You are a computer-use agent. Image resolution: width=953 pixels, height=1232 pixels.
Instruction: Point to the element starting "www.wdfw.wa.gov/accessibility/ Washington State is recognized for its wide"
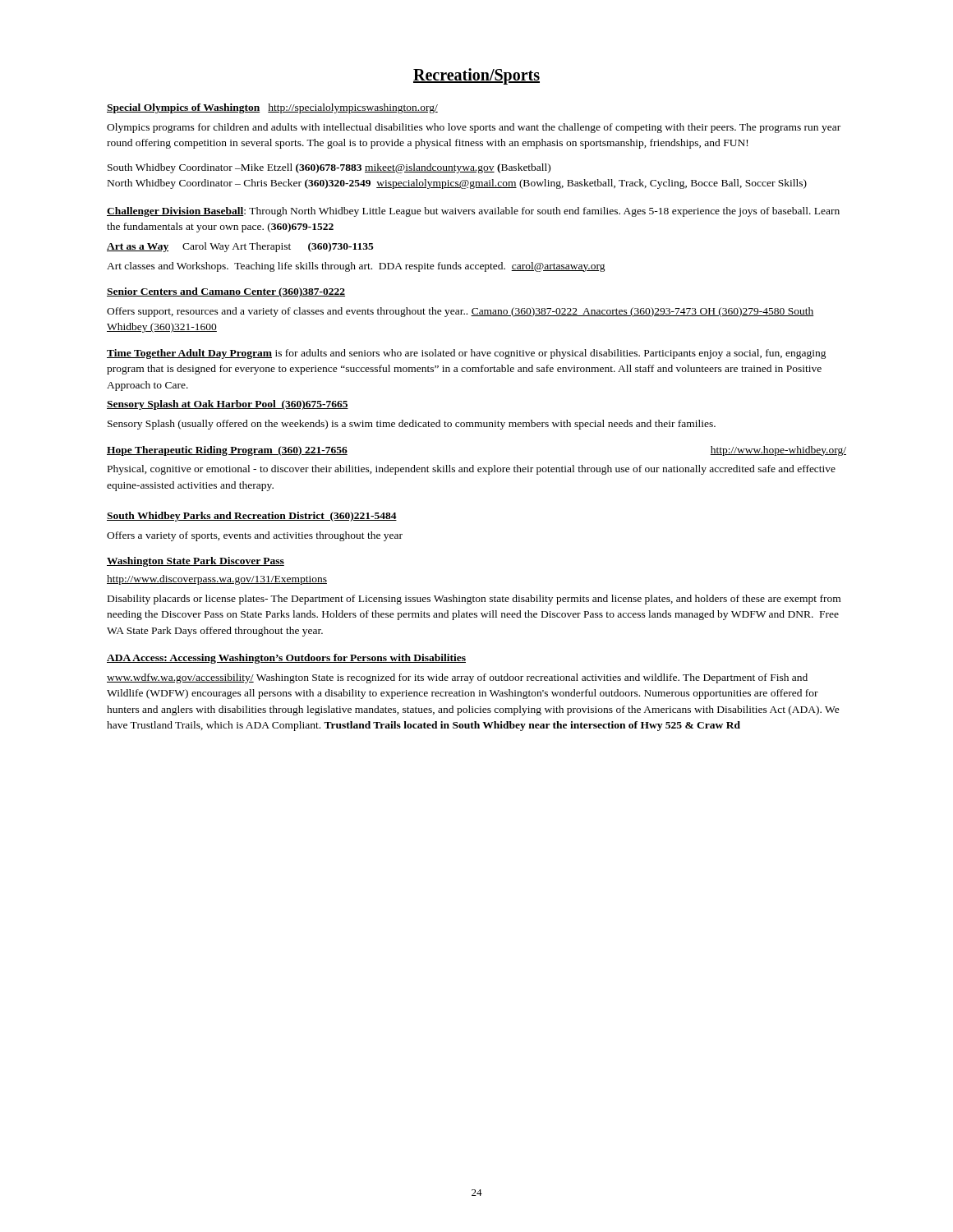point(473,701)
